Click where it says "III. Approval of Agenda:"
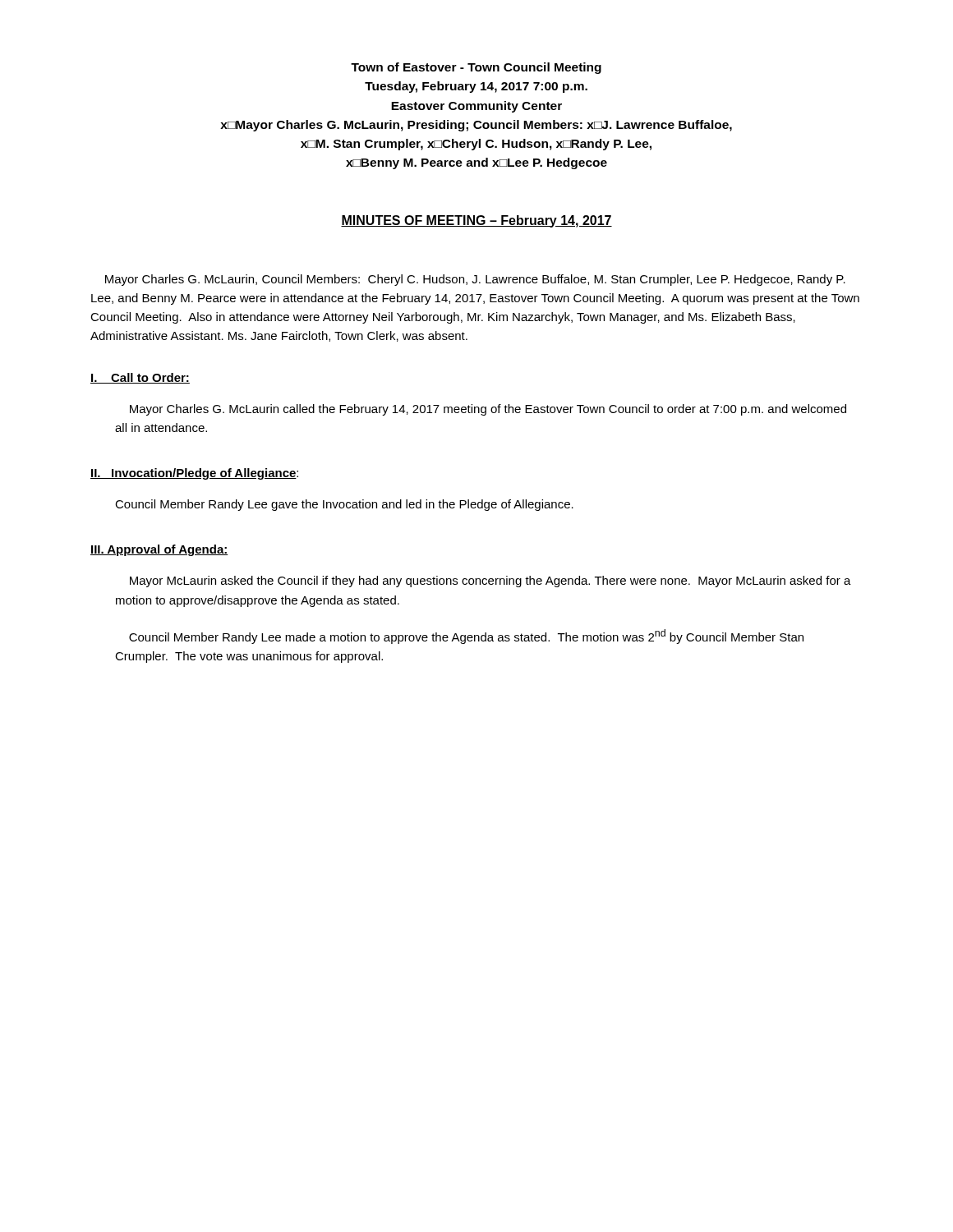This screenshot has height=1232, width=953. pyautogui.click(x=159, y=549)
